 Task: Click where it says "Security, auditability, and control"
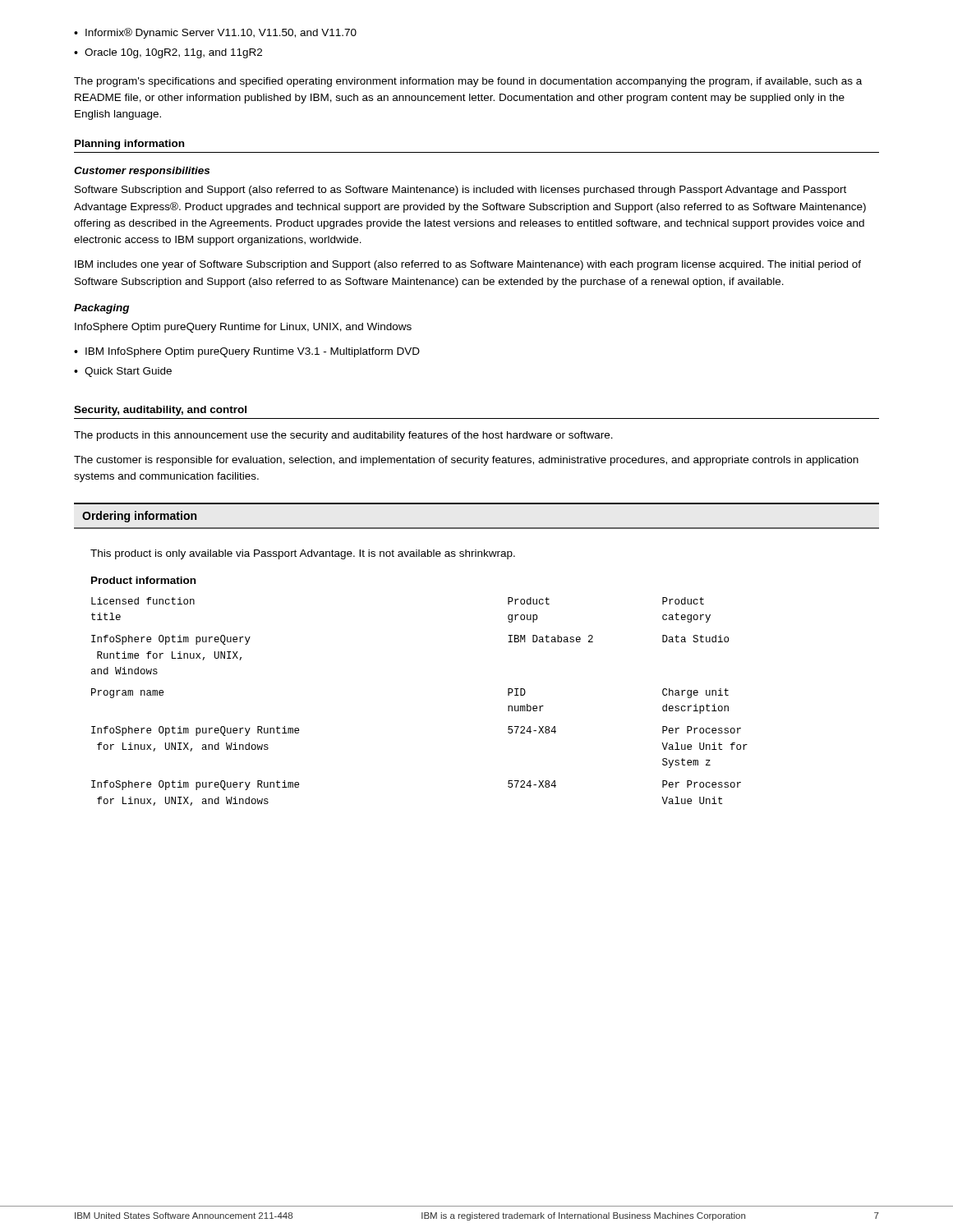click(x=161, y=409)
